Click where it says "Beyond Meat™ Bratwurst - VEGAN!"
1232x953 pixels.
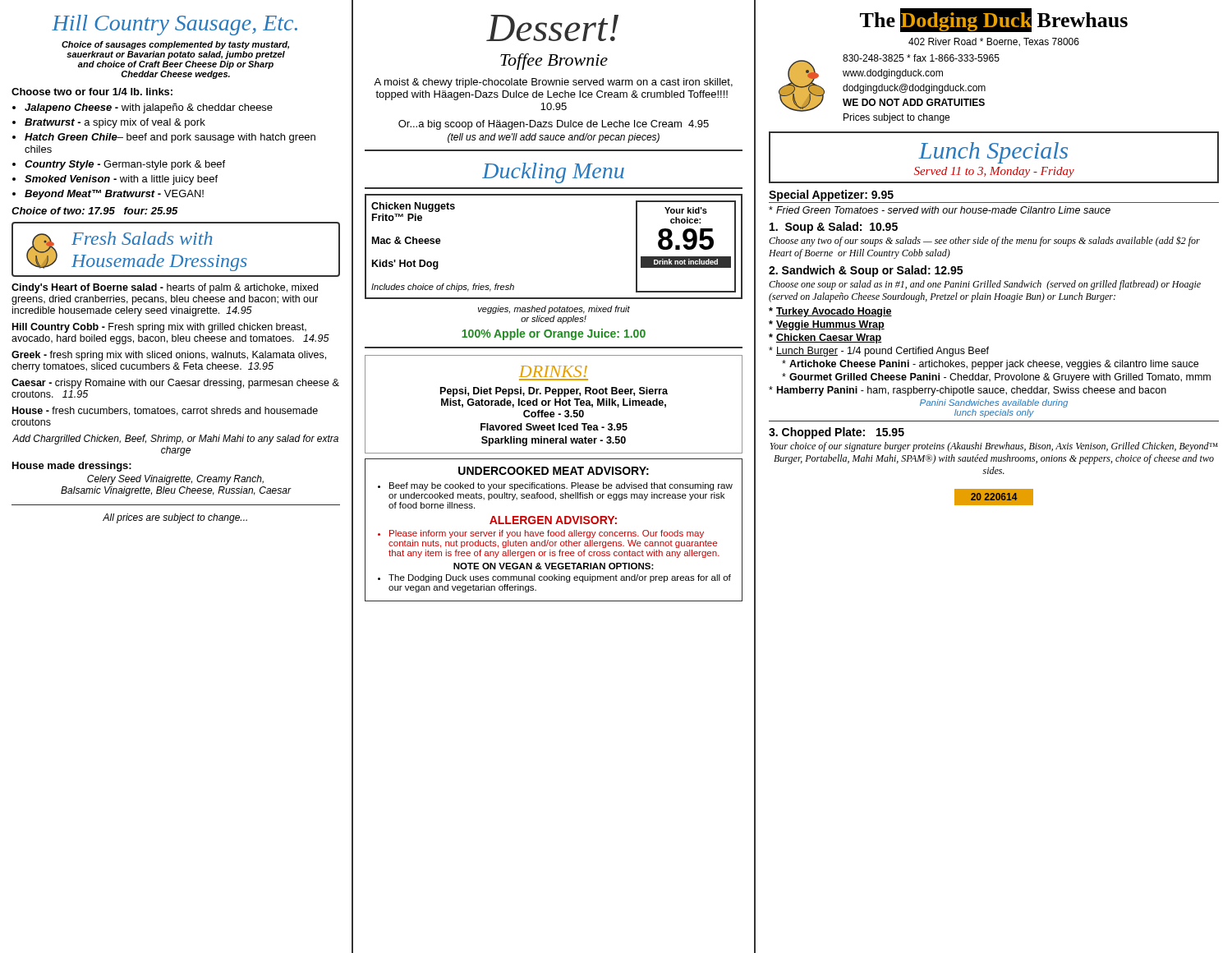(x=115, y=194)
